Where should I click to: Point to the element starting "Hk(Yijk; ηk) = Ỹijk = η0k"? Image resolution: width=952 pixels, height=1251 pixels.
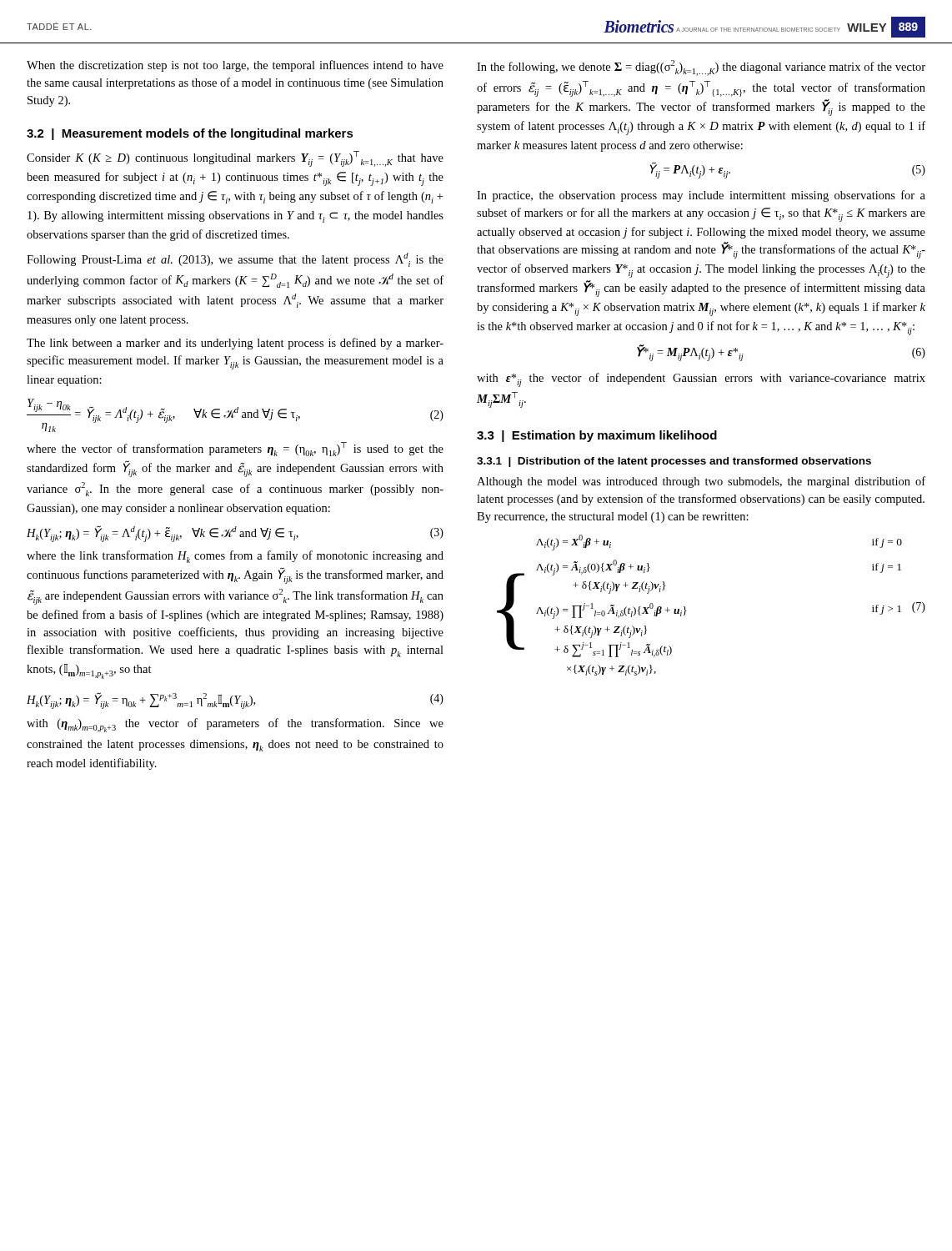[235, 699]
